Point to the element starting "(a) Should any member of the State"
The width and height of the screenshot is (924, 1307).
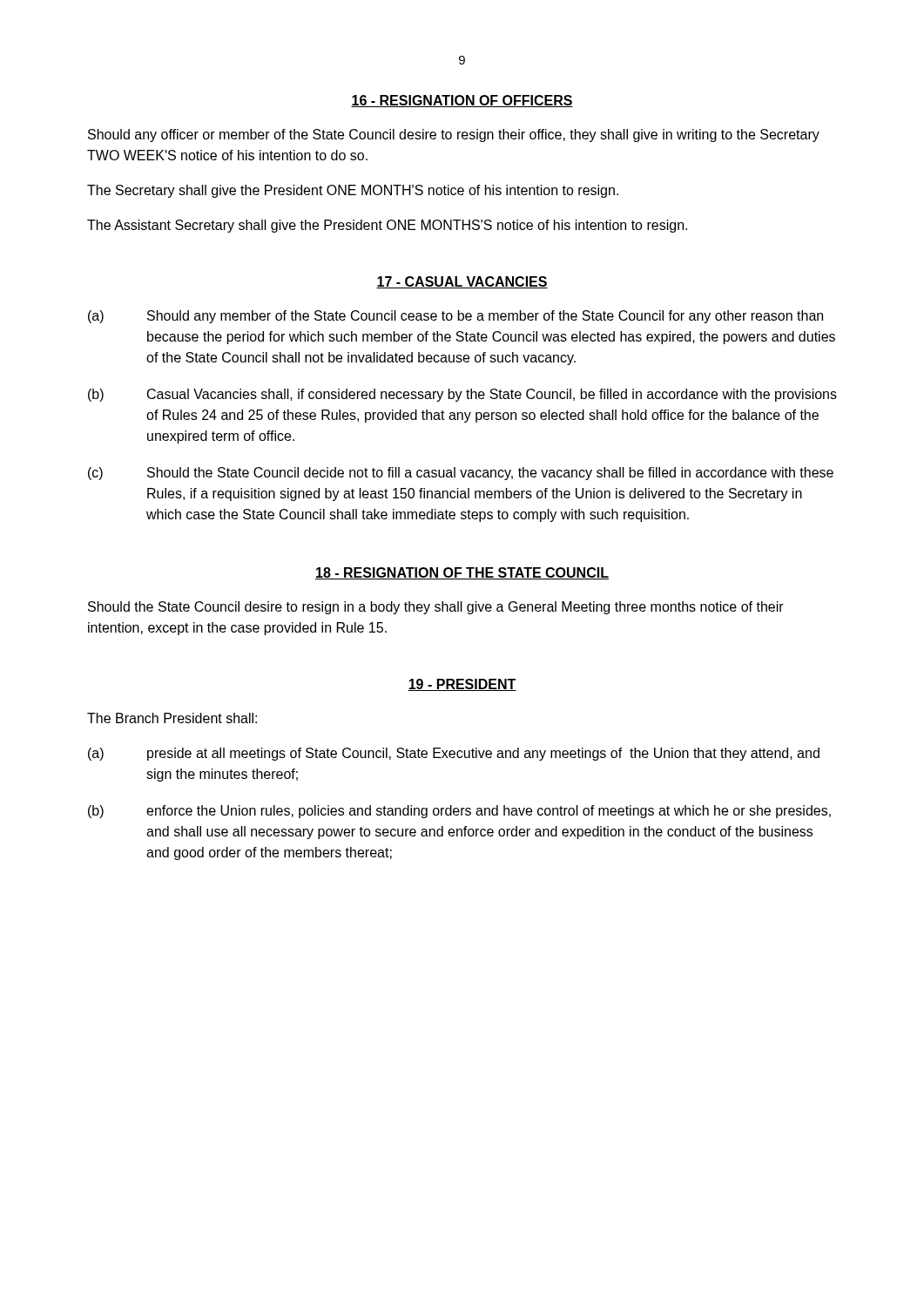pyautogui.click(x=462, y=337)
